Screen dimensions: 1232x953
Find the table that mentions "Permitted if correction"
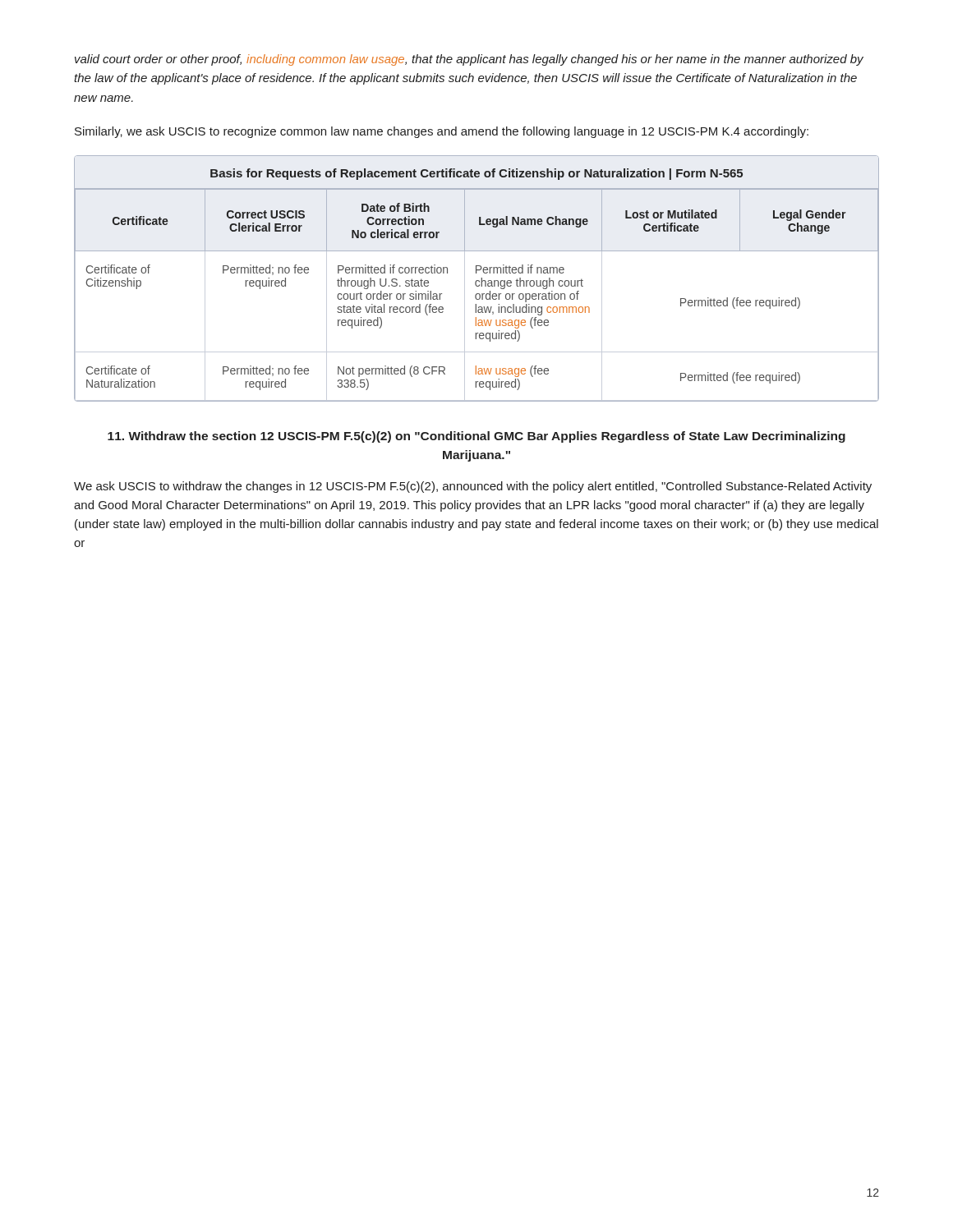click(x=476, y=278)
